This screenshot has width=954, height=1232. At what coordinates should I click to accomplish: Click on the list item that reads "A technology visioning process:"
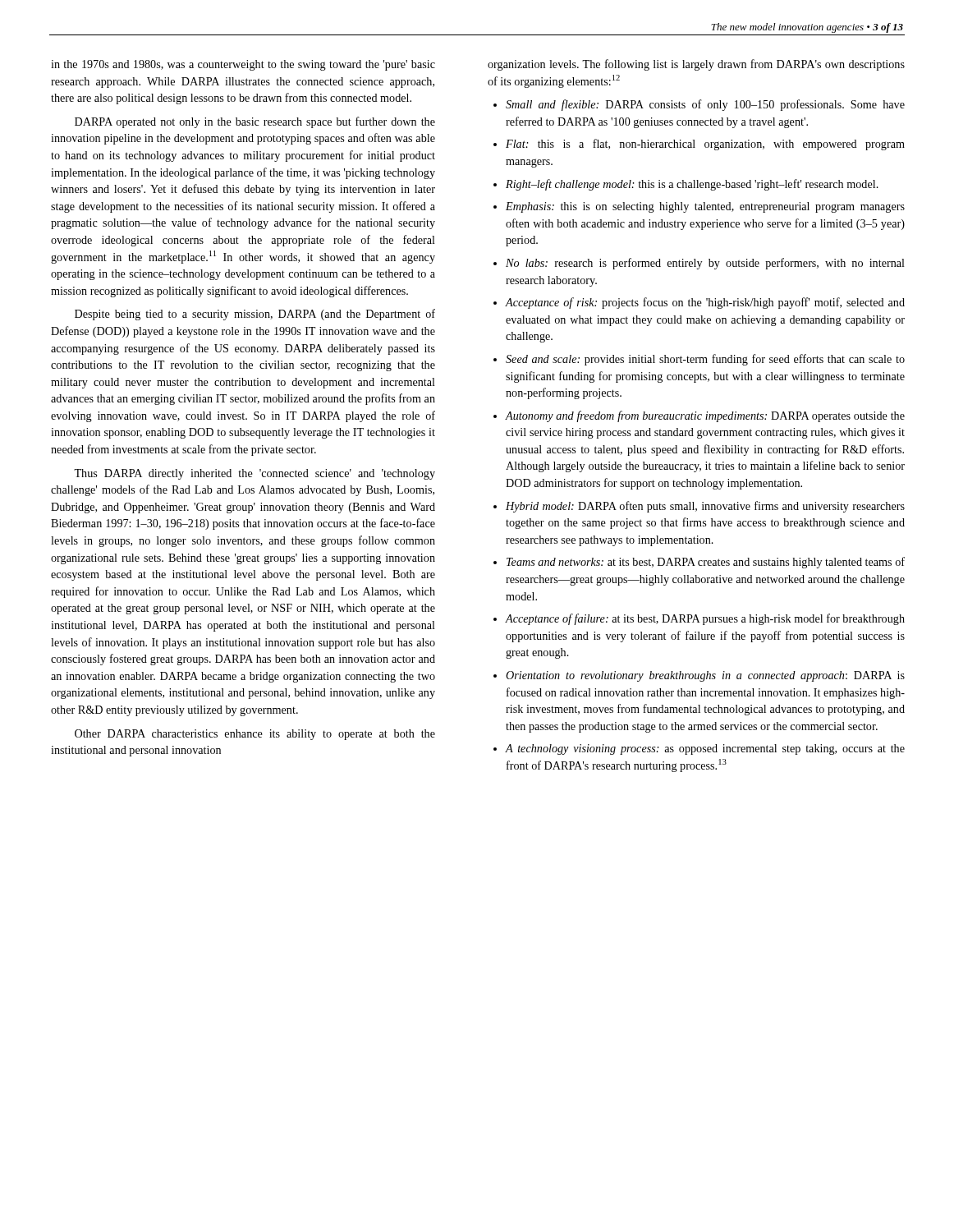pos(705,757)
